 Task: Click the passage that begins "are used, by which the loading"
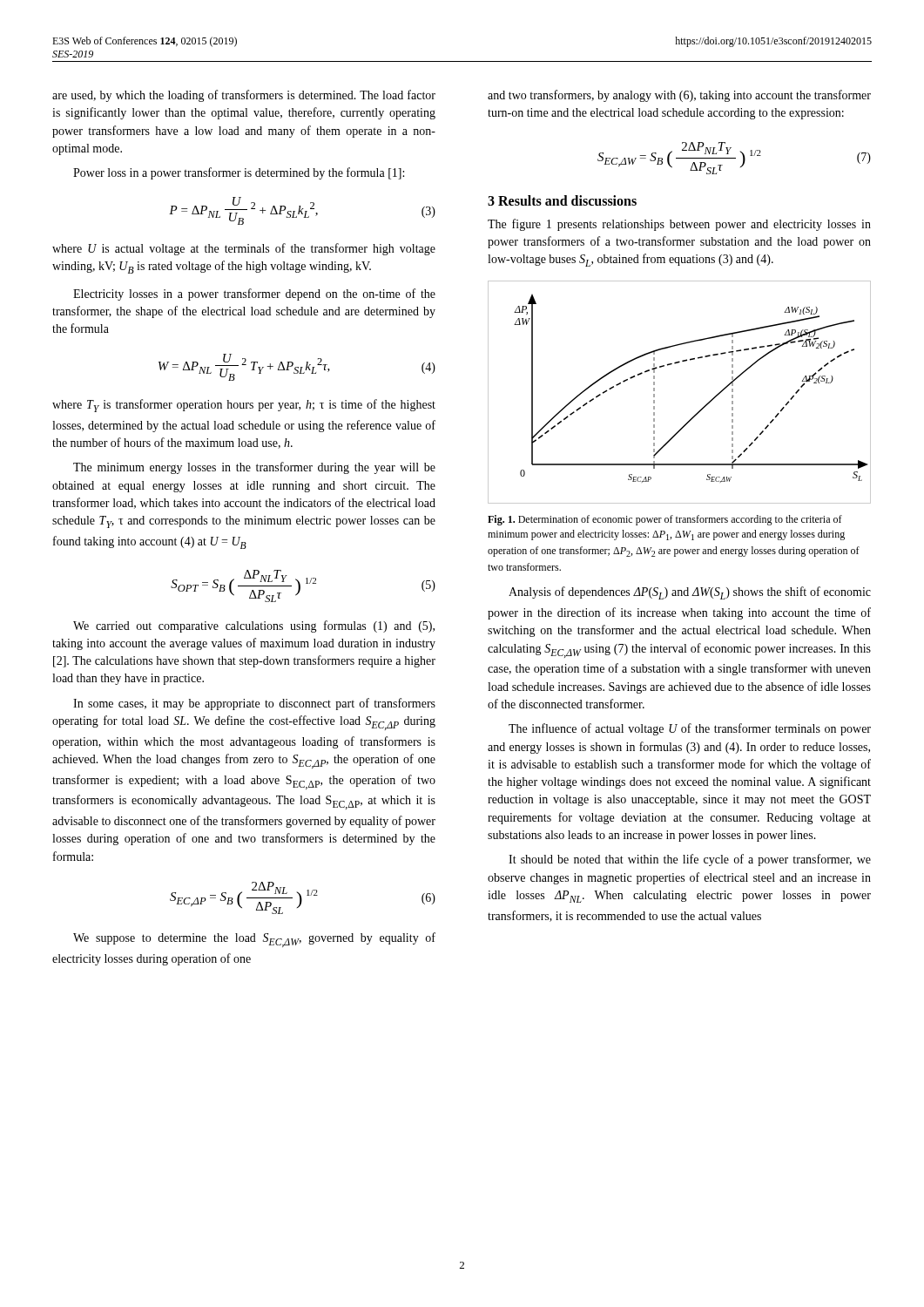pos(244,135)
